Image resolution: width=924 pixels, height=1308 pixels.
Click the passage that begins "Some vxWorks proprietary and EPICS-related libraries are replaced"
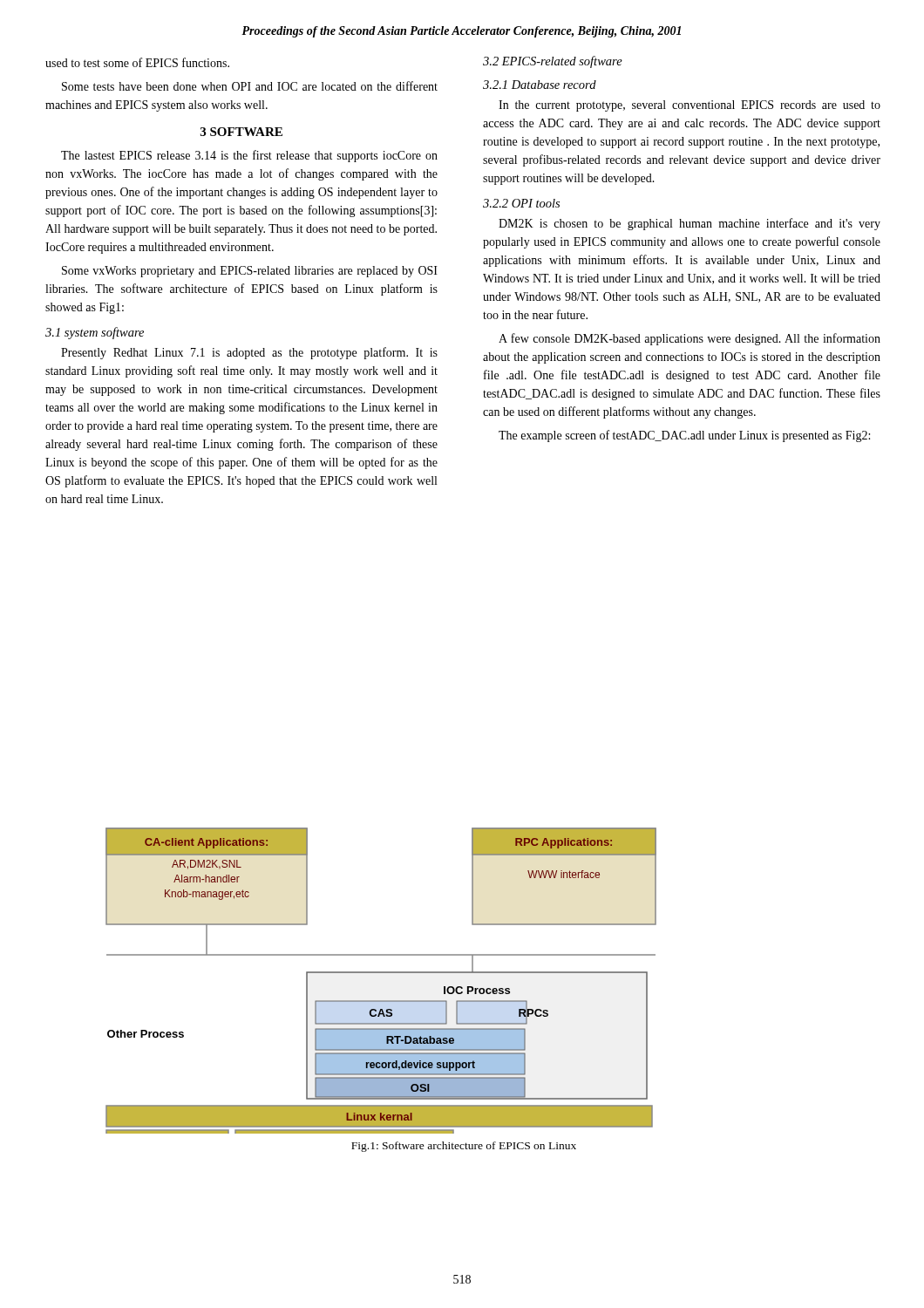coord(241,289)
